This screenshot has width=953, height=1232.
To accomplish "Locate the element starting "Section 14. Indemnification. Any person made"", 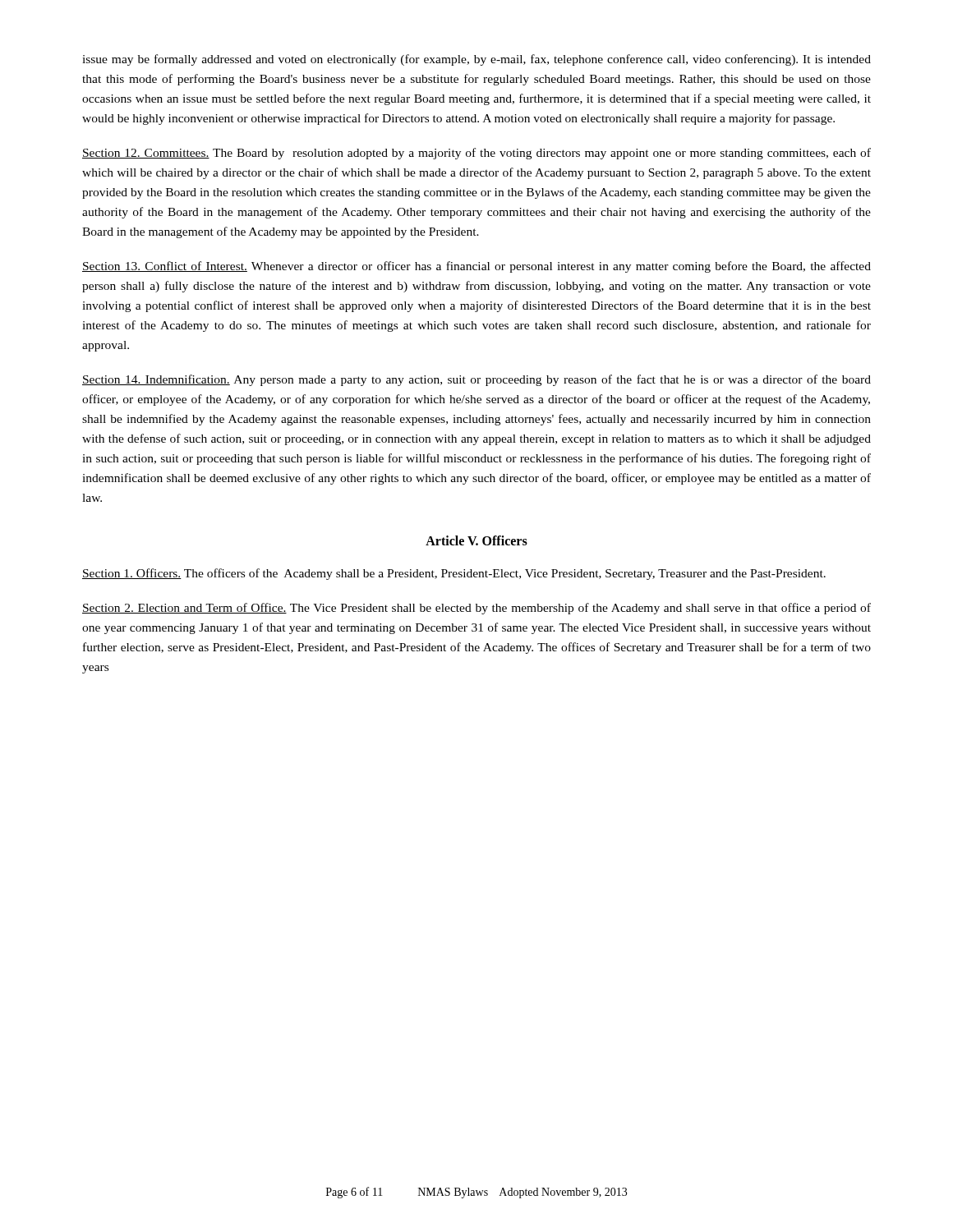I will pos(476,438).
